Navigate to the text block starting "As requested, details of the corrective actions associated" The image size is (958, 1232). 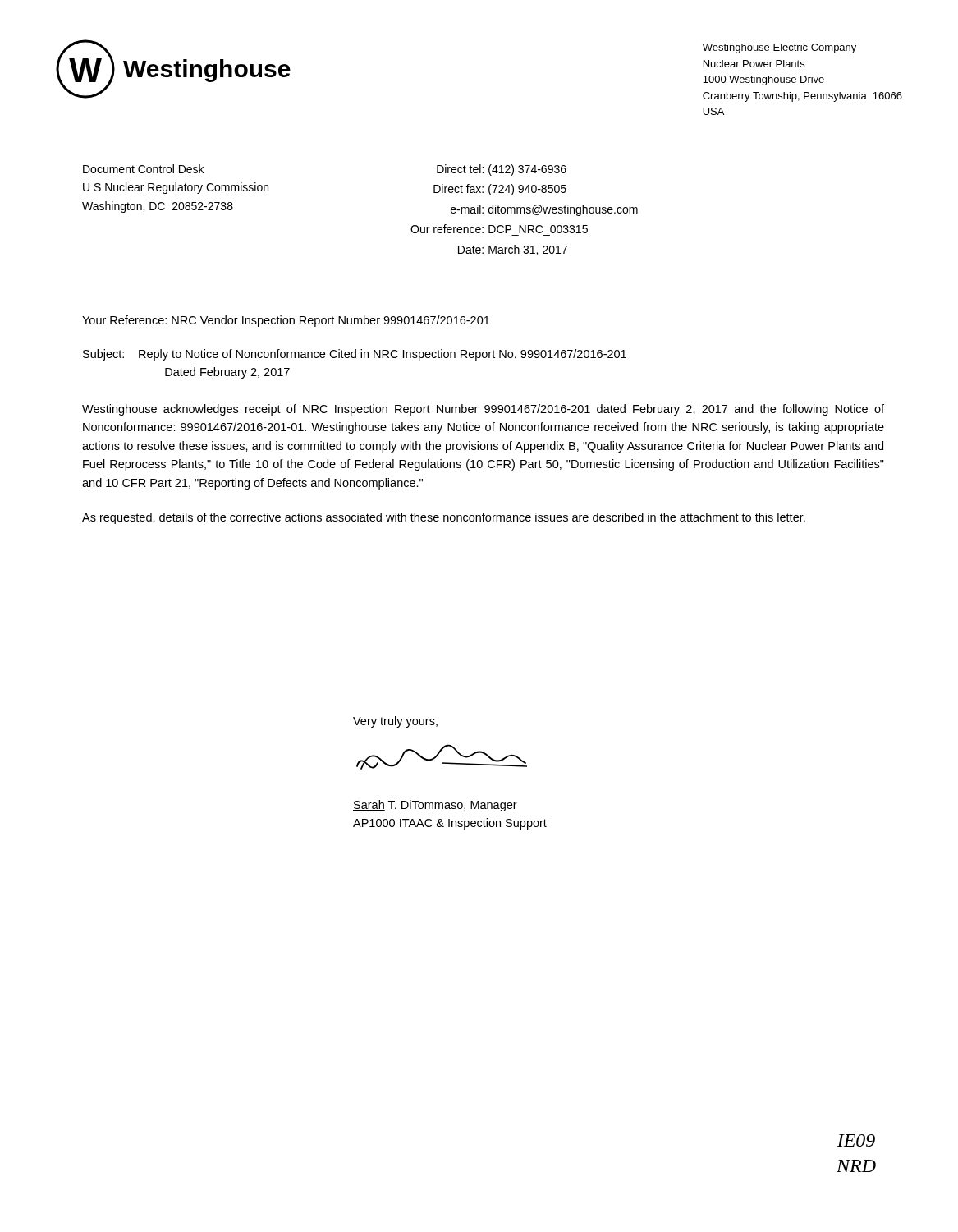(x=444, y=518)
